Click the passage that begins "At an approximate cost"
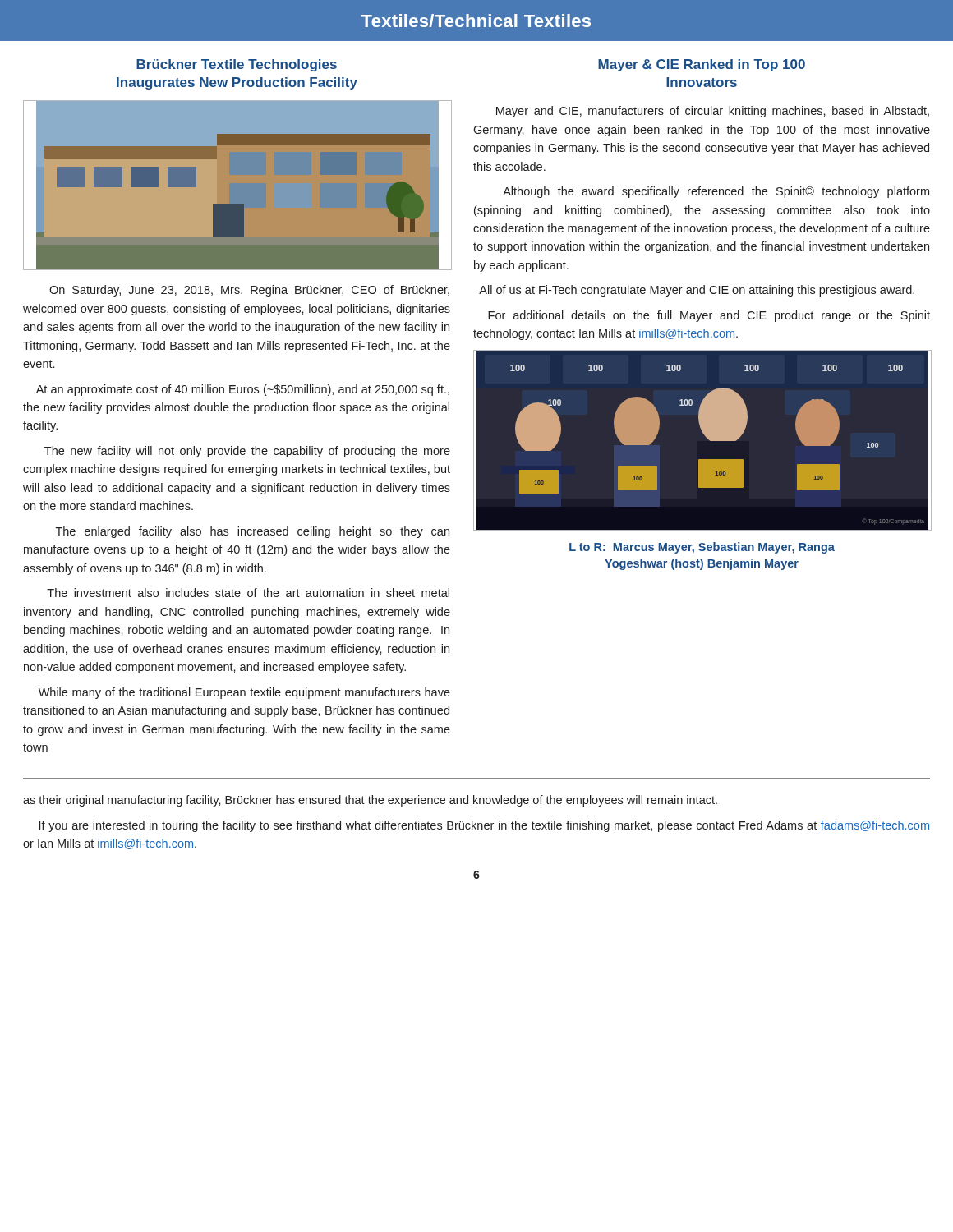This screenshot has height=1232, width=953. tap(237, 407)
